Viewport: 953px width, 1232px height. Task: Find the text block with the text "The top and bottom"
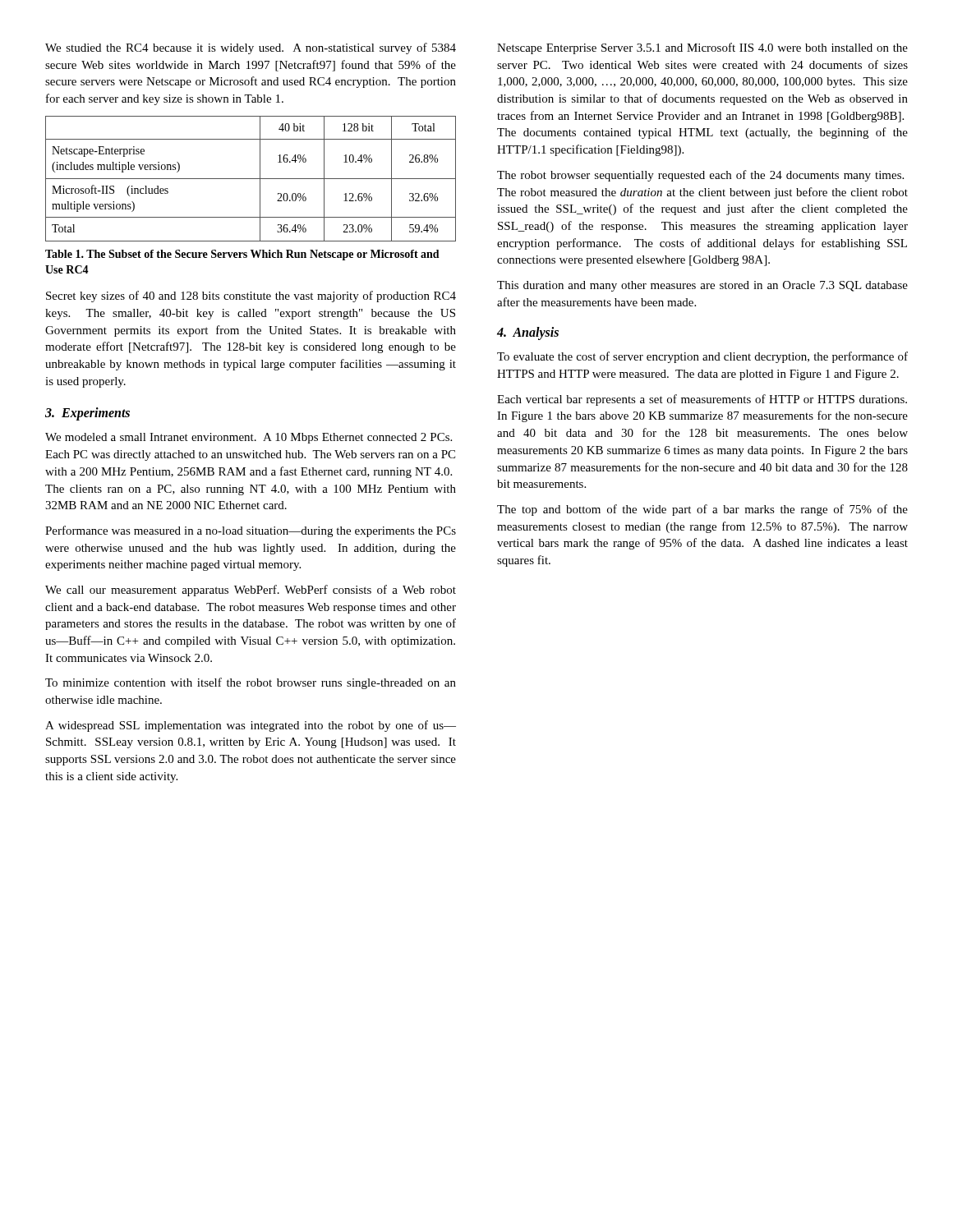coord(702,535)
